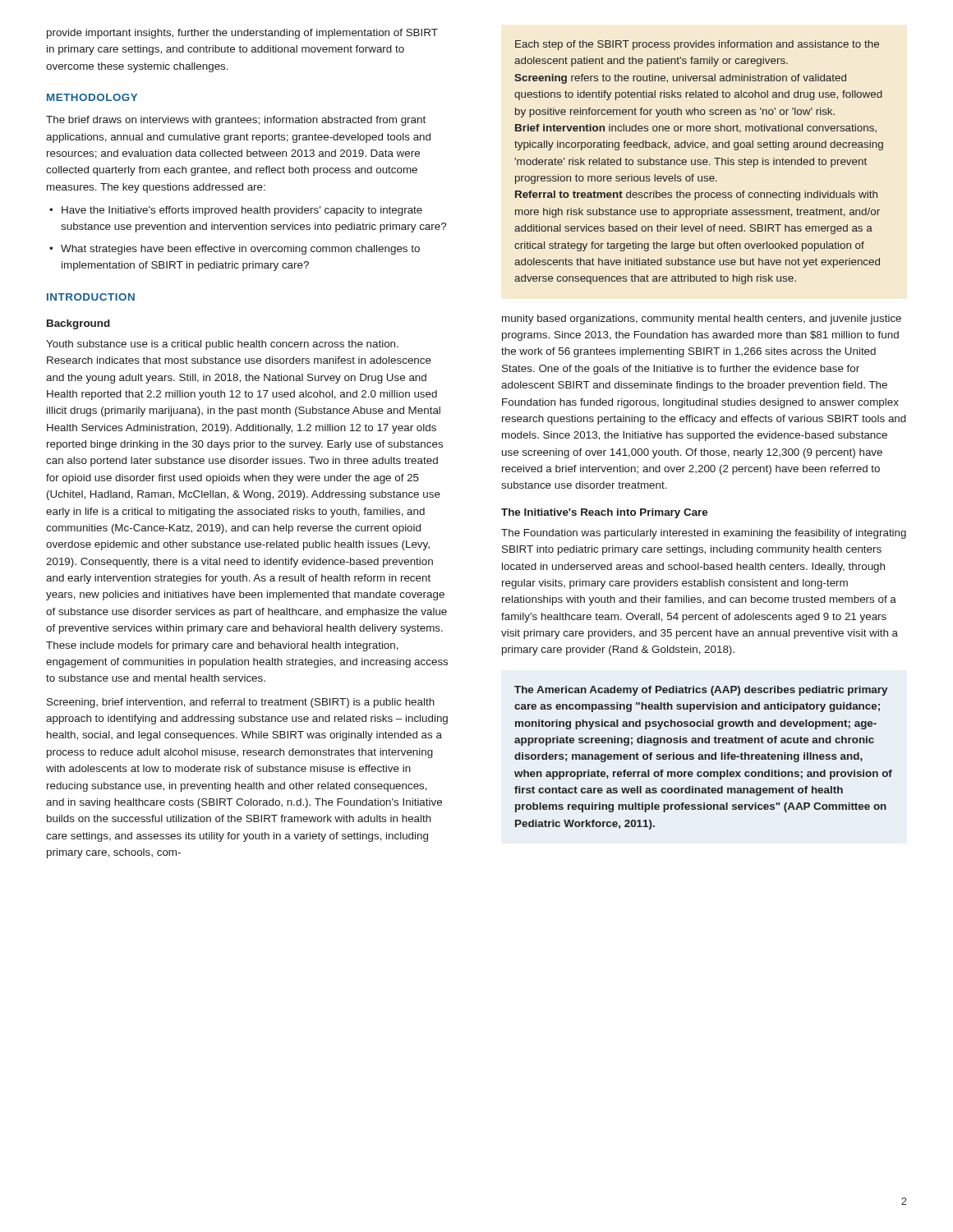Point to the block beginning "Screening refers to the"
The image size is (953, 1232).
point(704,95)
